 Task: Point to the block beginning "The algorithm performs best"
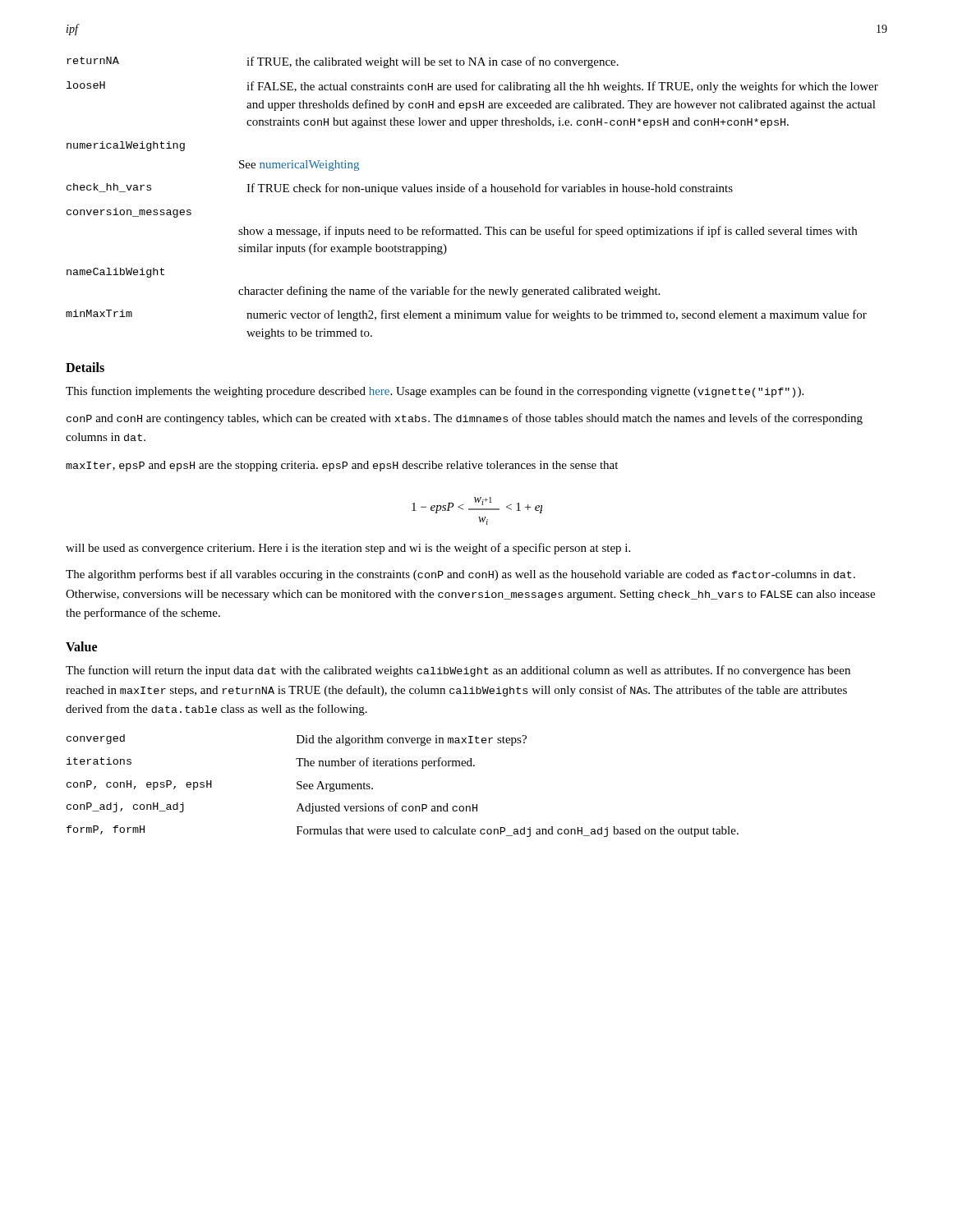pyautogui.click(x=471, y=594)
